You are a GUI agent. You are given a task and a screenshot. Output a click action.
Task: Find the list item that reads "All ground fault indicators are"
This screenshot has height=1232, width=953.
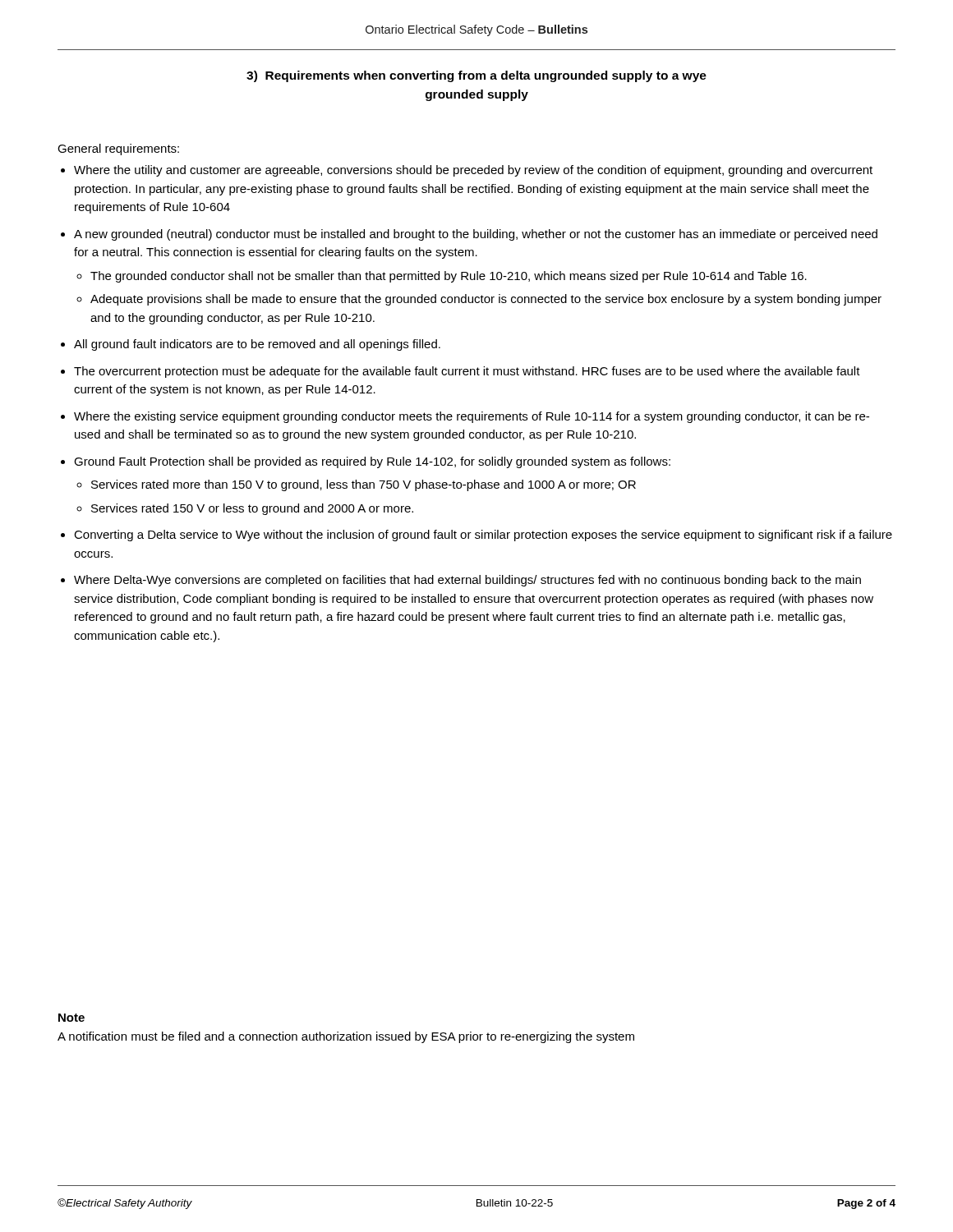point(258,344)
